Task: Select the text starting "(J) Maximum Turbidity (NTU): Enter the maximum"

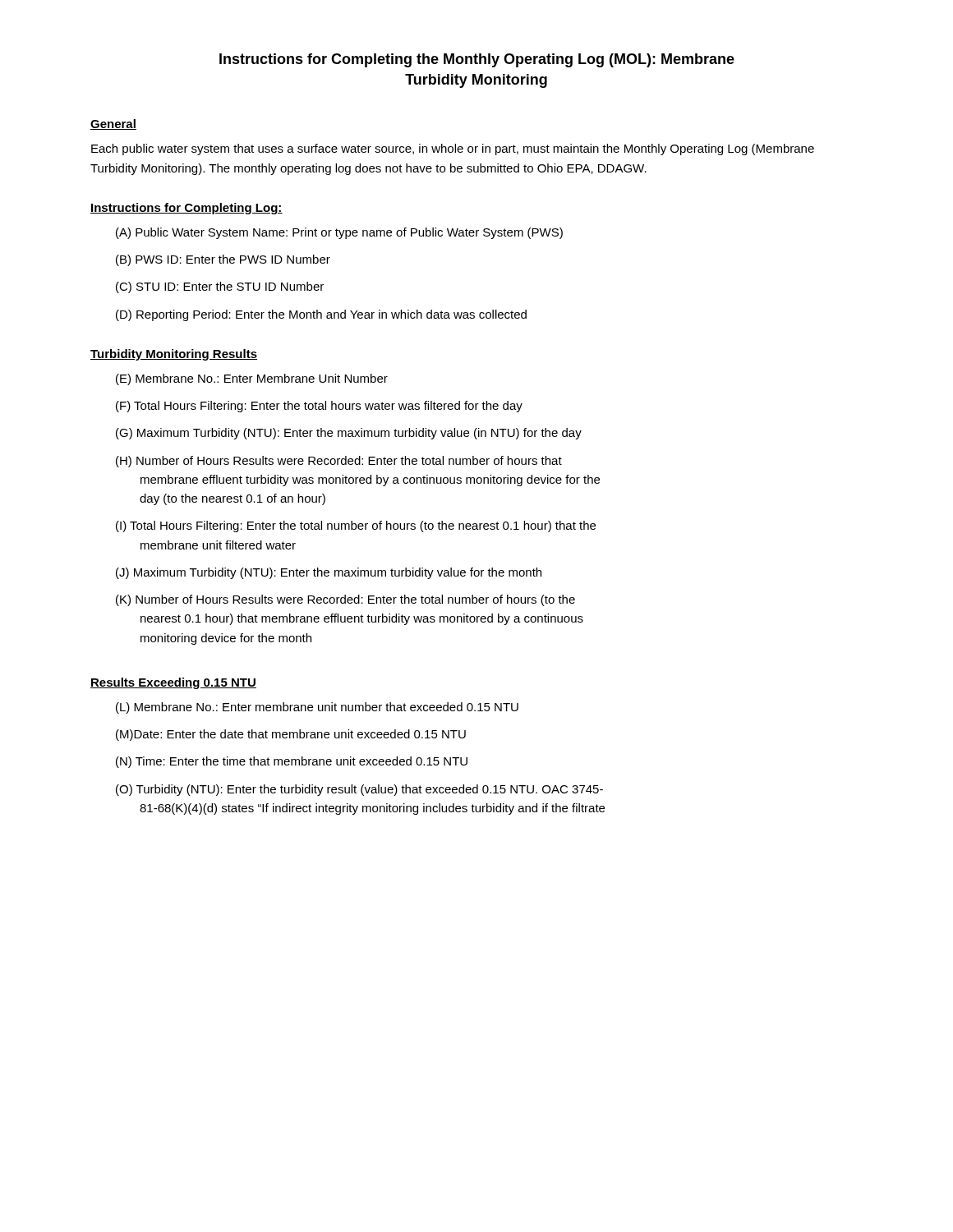Action: tap(329, 572)
